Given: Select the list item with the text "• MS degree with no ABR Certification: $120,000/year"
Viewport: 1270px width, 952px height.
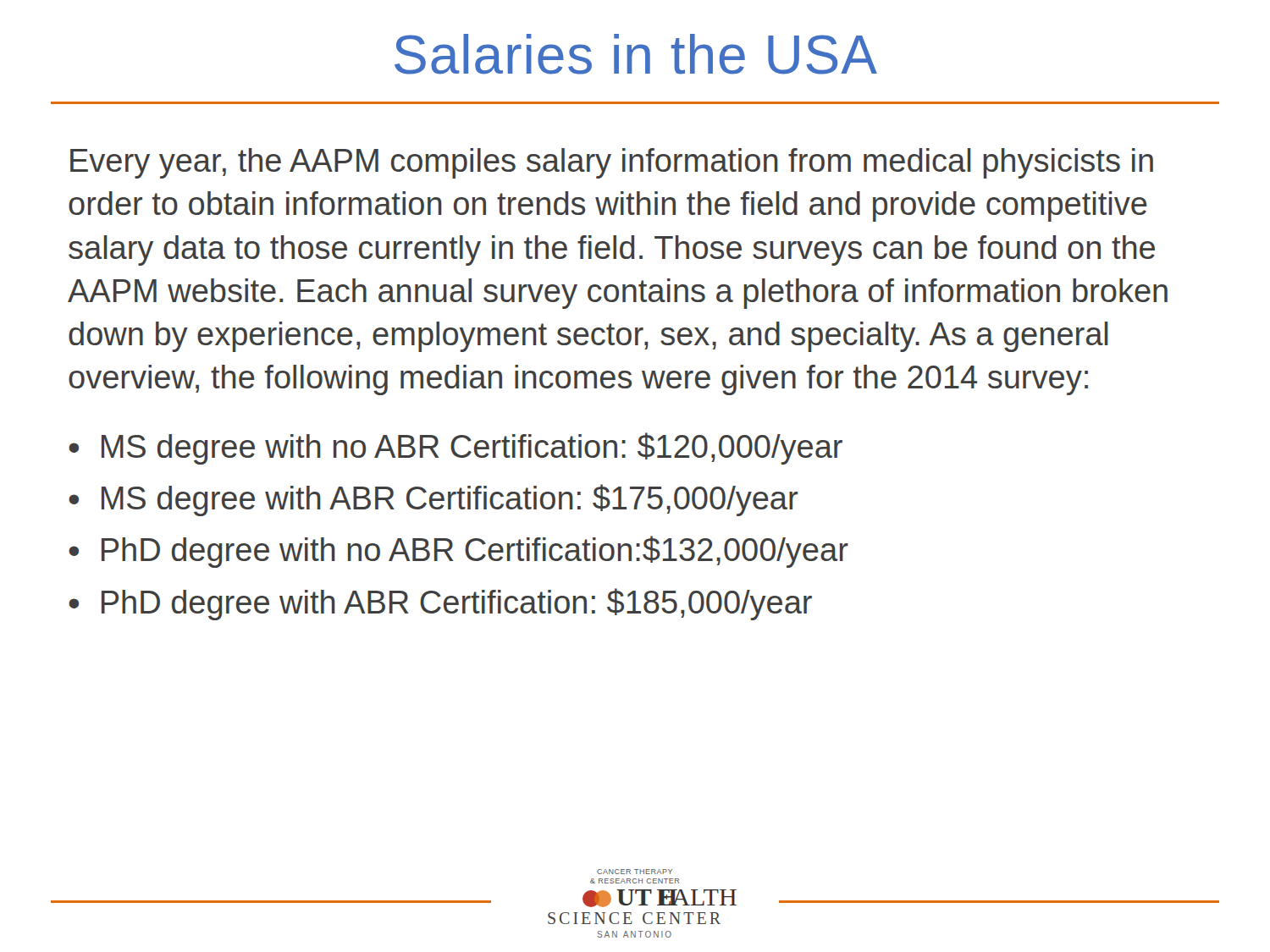Looking at the screenshot, I should coord(455,447).
